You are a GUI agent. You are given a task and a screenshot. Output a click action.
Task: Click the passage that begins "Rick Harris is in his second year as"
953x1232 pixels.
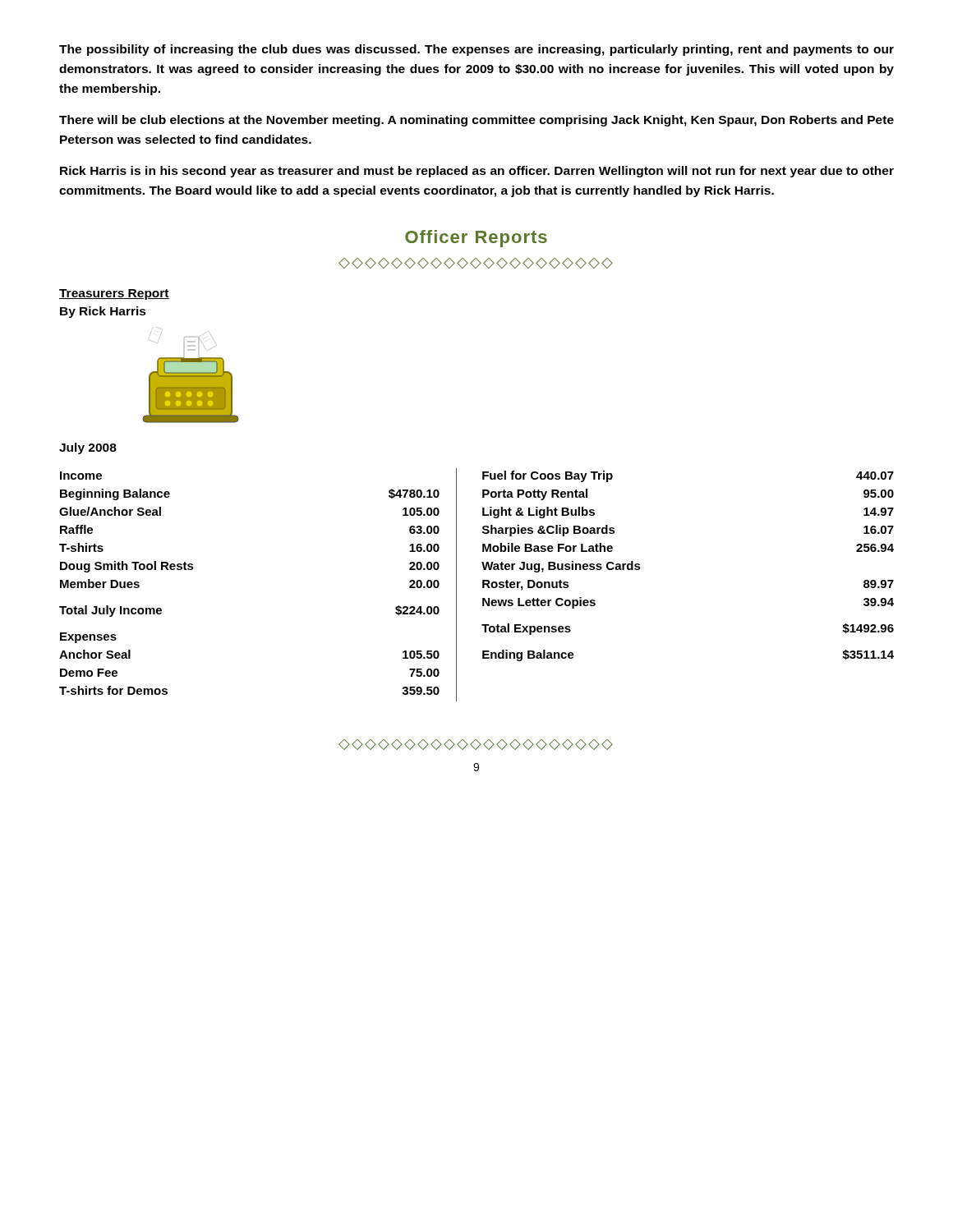tap(476, 180)
